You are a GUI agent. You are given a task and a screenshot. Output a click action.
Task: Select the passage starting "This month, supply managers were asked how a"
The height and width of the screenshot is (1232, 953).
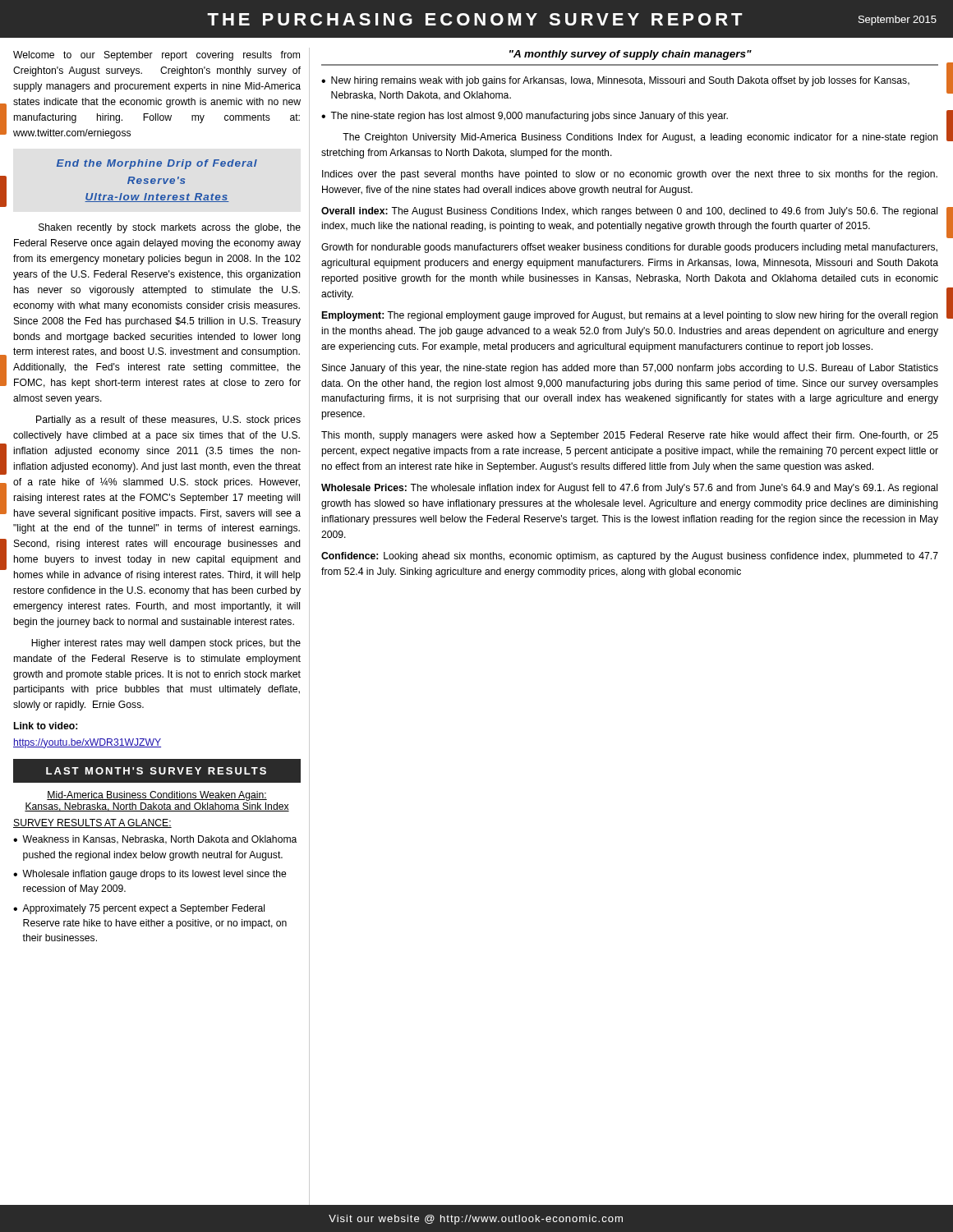coord(630,451)
